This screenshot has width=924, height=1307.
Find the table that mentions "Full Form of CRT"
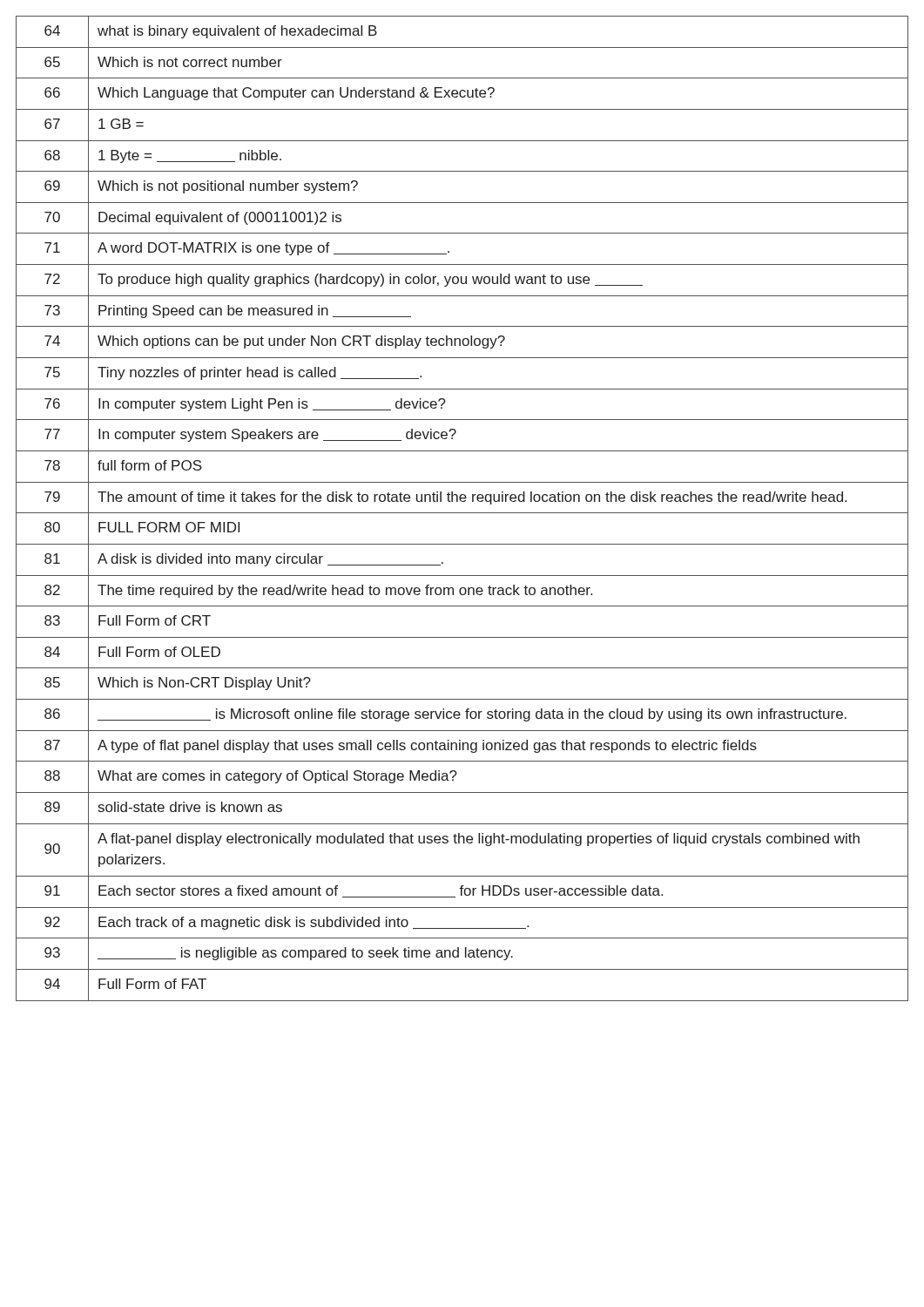coord(462,508)
